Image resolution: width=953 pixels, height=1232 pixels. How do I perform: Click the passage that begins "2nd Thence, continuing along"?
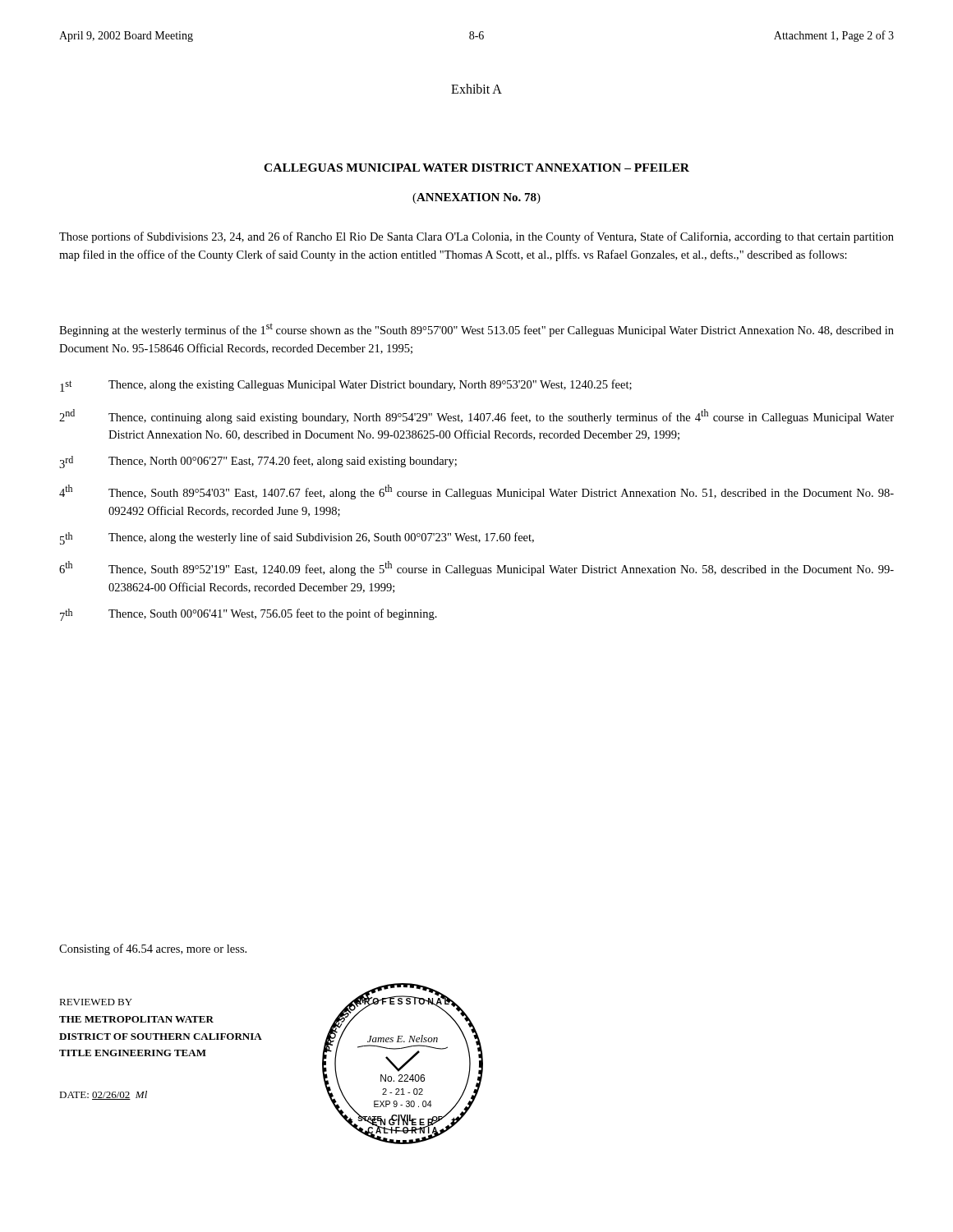tap(476, 425)
